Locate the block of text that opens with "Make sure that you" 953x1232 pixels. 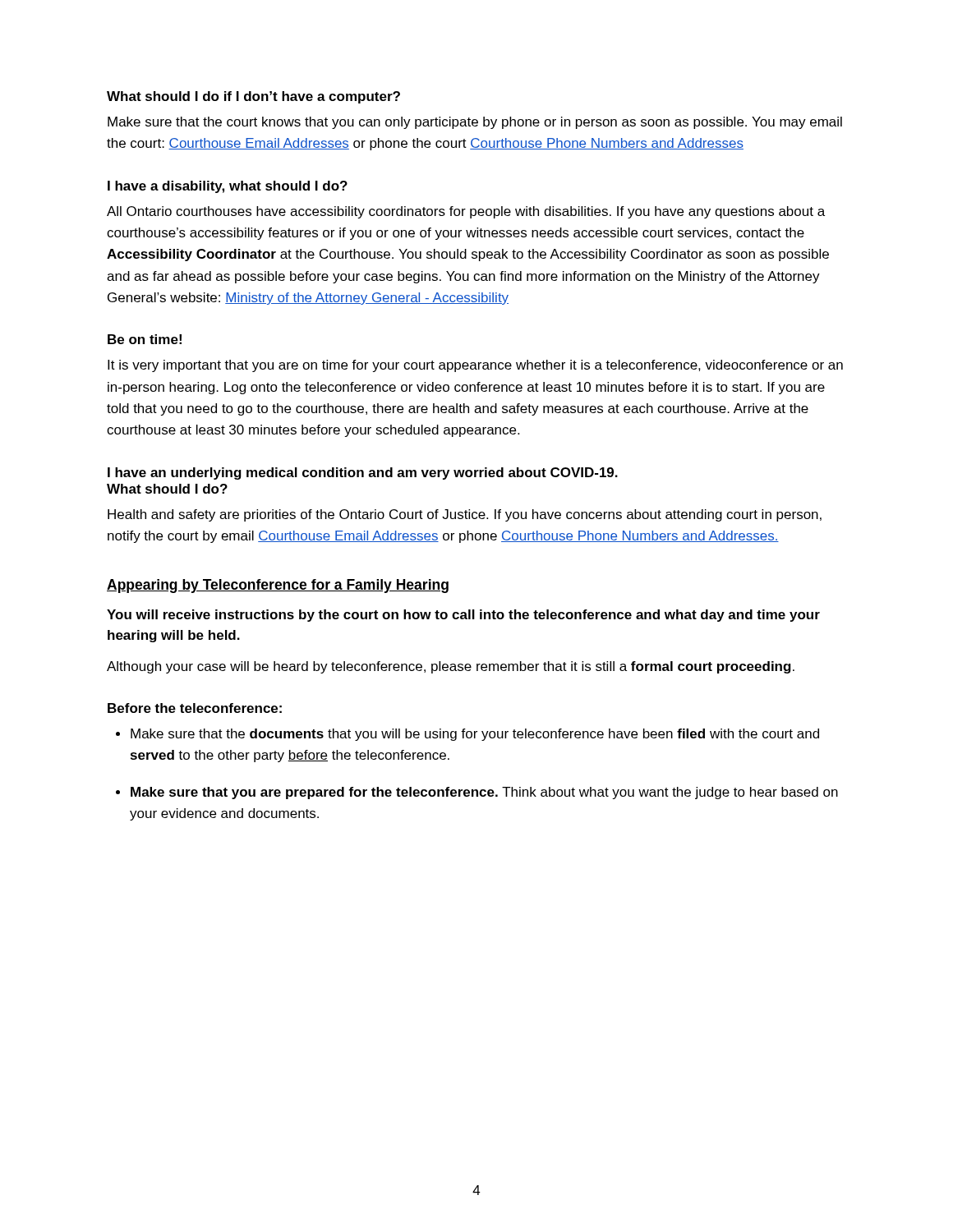[484, 803]
